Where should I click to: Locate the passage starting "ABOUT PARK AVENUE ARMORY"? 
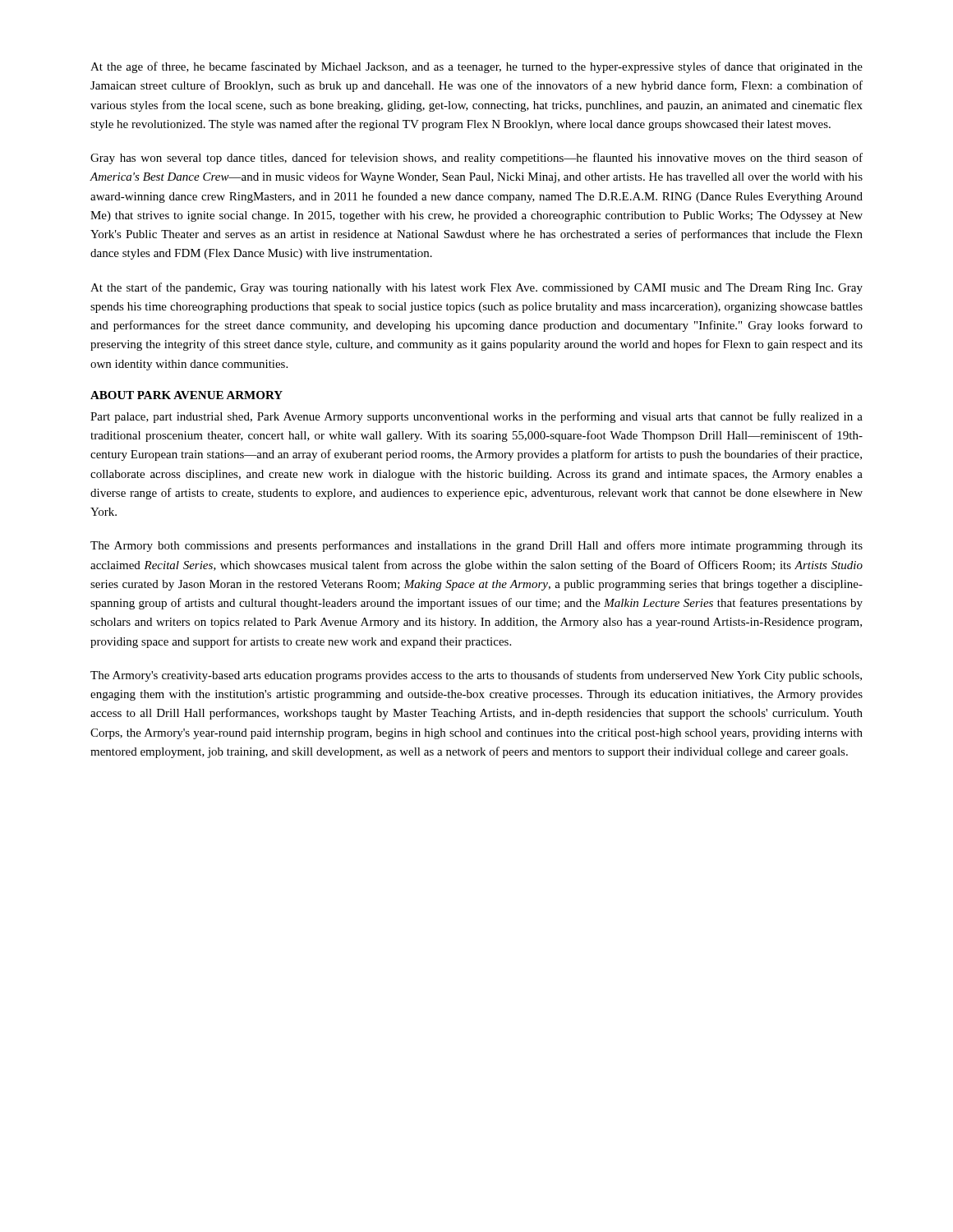pyautogui.click(x=187, y=395)
